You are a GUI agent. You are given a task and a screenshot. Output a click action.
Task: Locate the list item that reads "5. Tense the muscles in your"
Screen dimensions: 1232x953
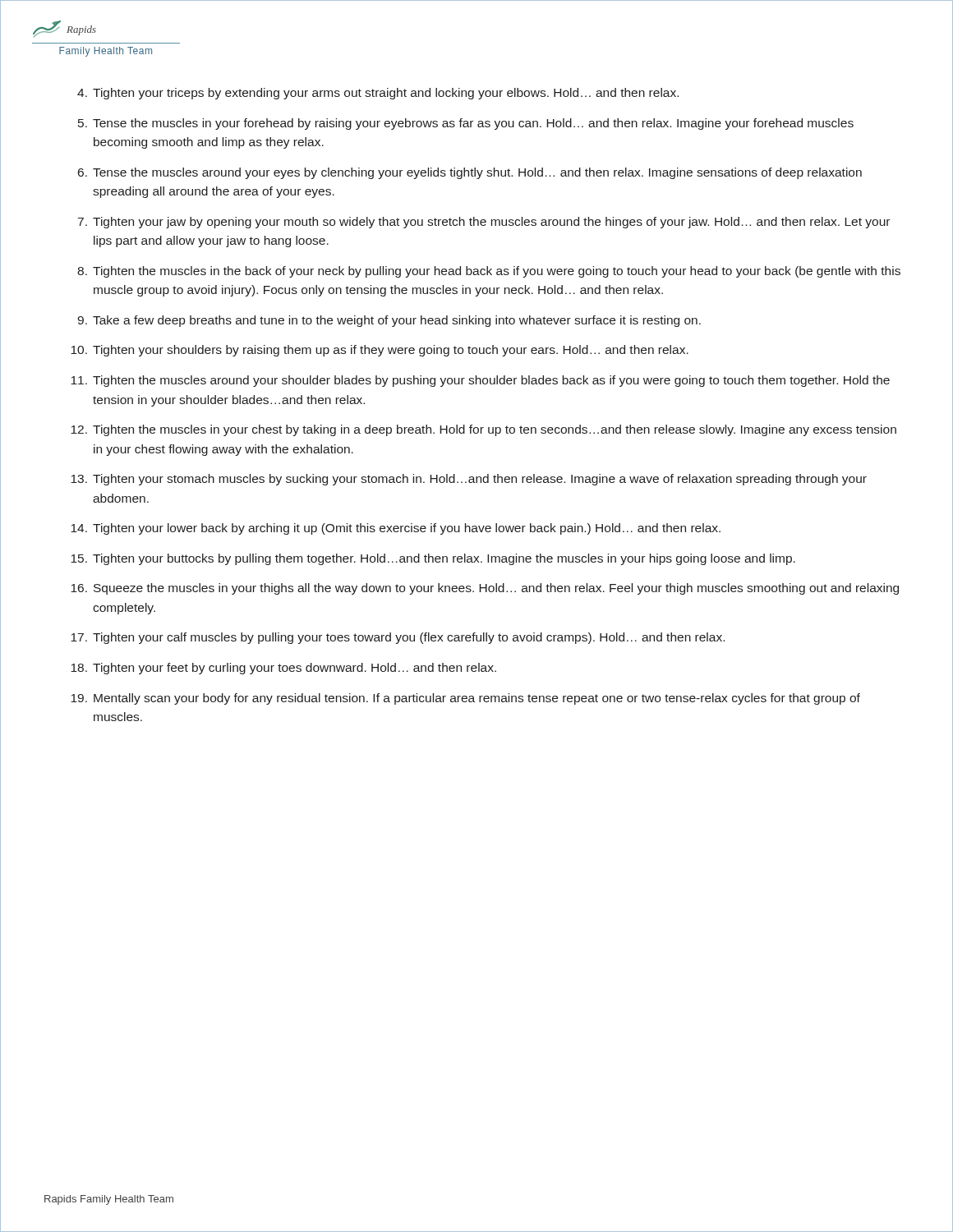(481, 132)
